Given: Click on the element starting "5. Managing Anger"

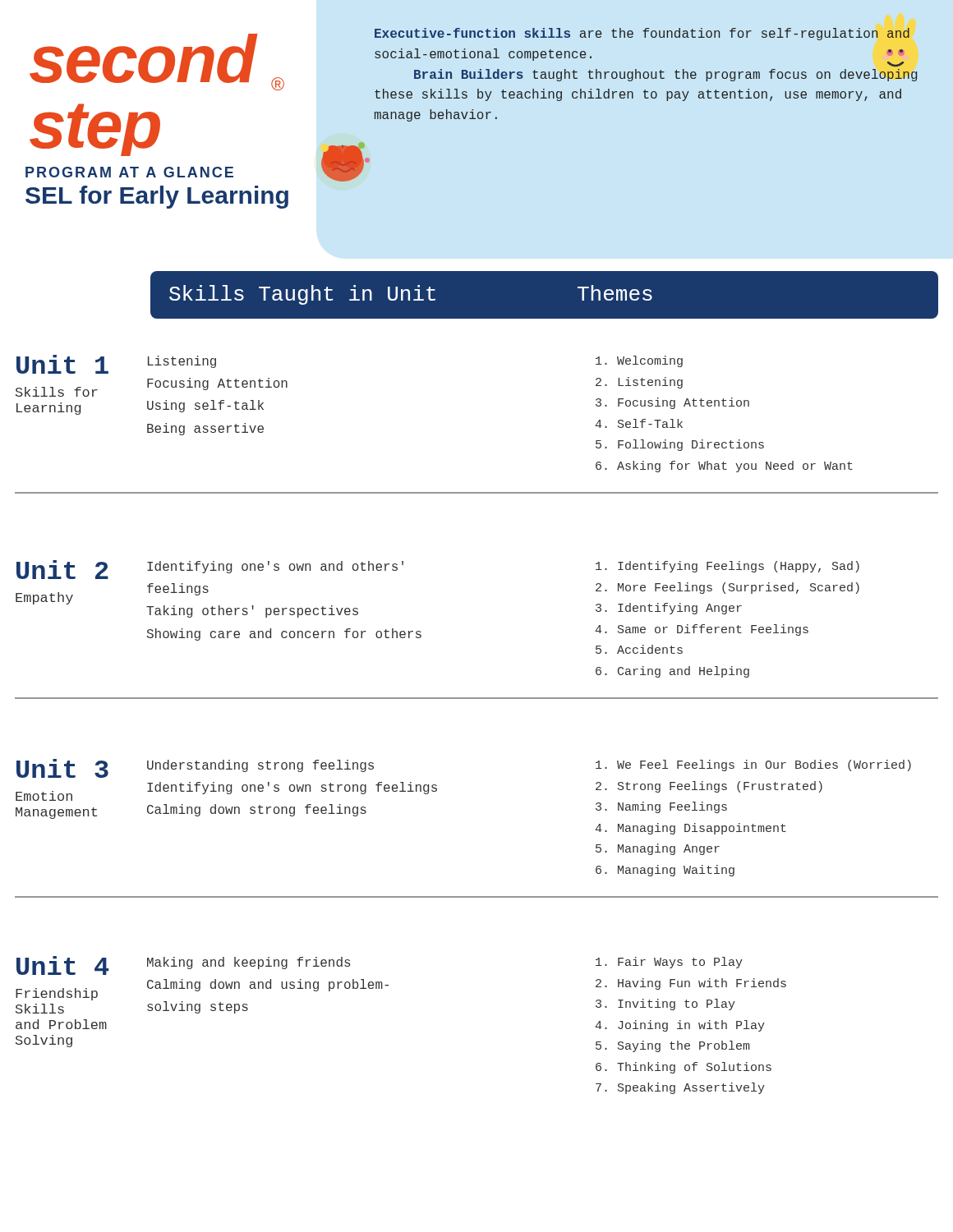Looking at the screenshot, I should coord(658,850).
